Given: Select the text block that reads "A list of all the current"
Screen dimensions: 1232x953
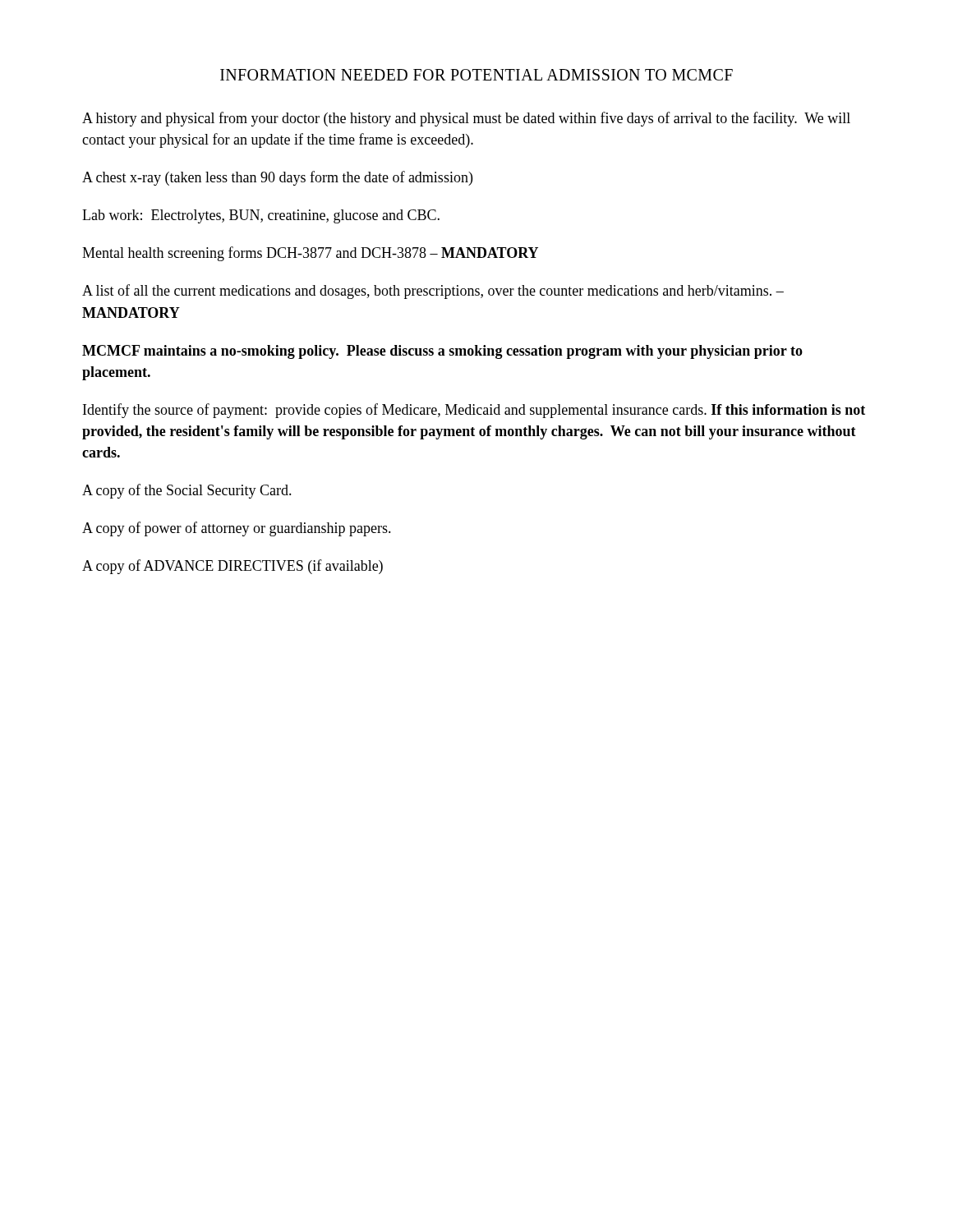Looking at the screenshot, I should pos(433,302).
